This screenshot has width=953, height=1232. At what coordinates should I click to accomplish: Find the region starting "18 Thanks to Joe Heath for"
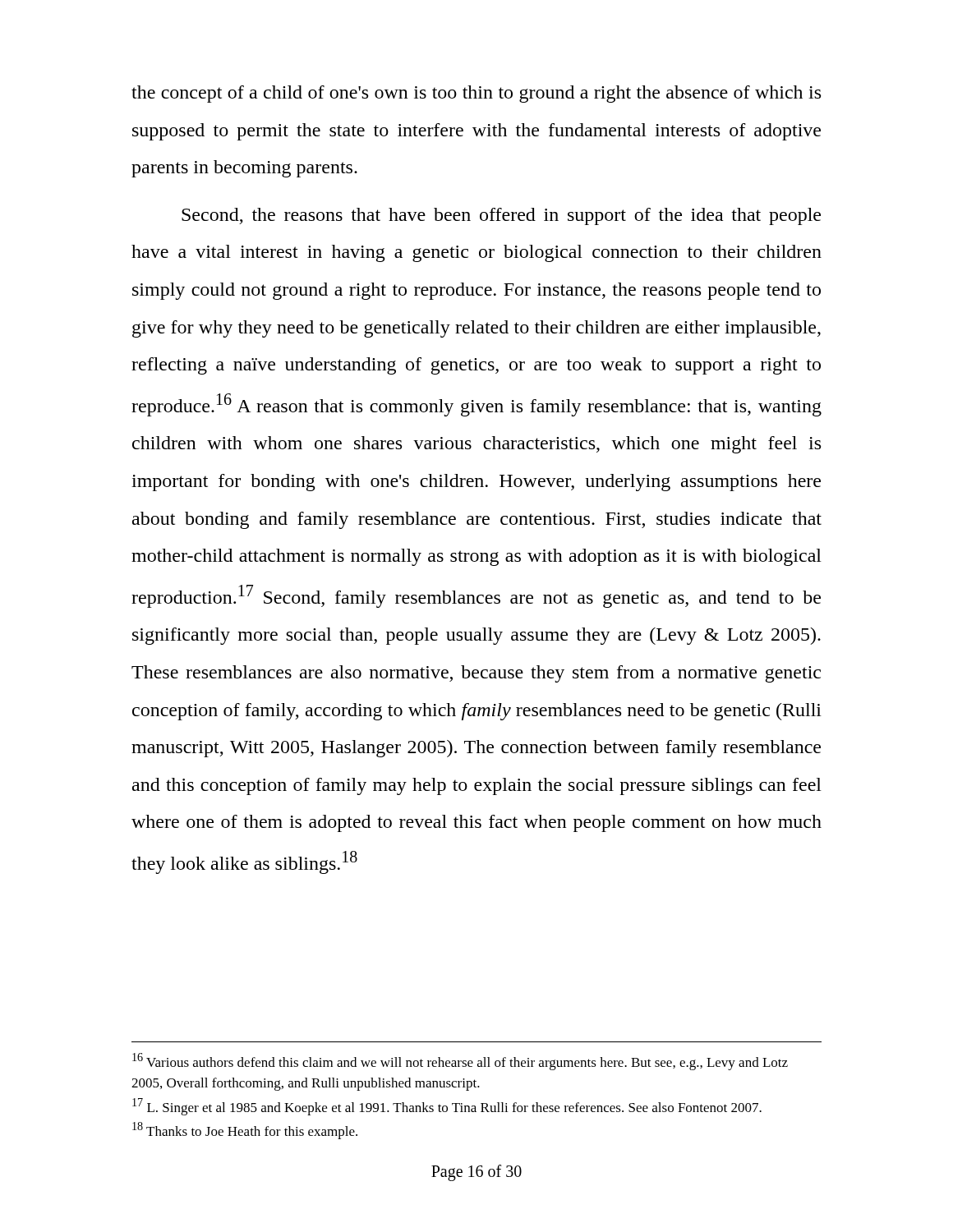click(x=245, y=1129)
